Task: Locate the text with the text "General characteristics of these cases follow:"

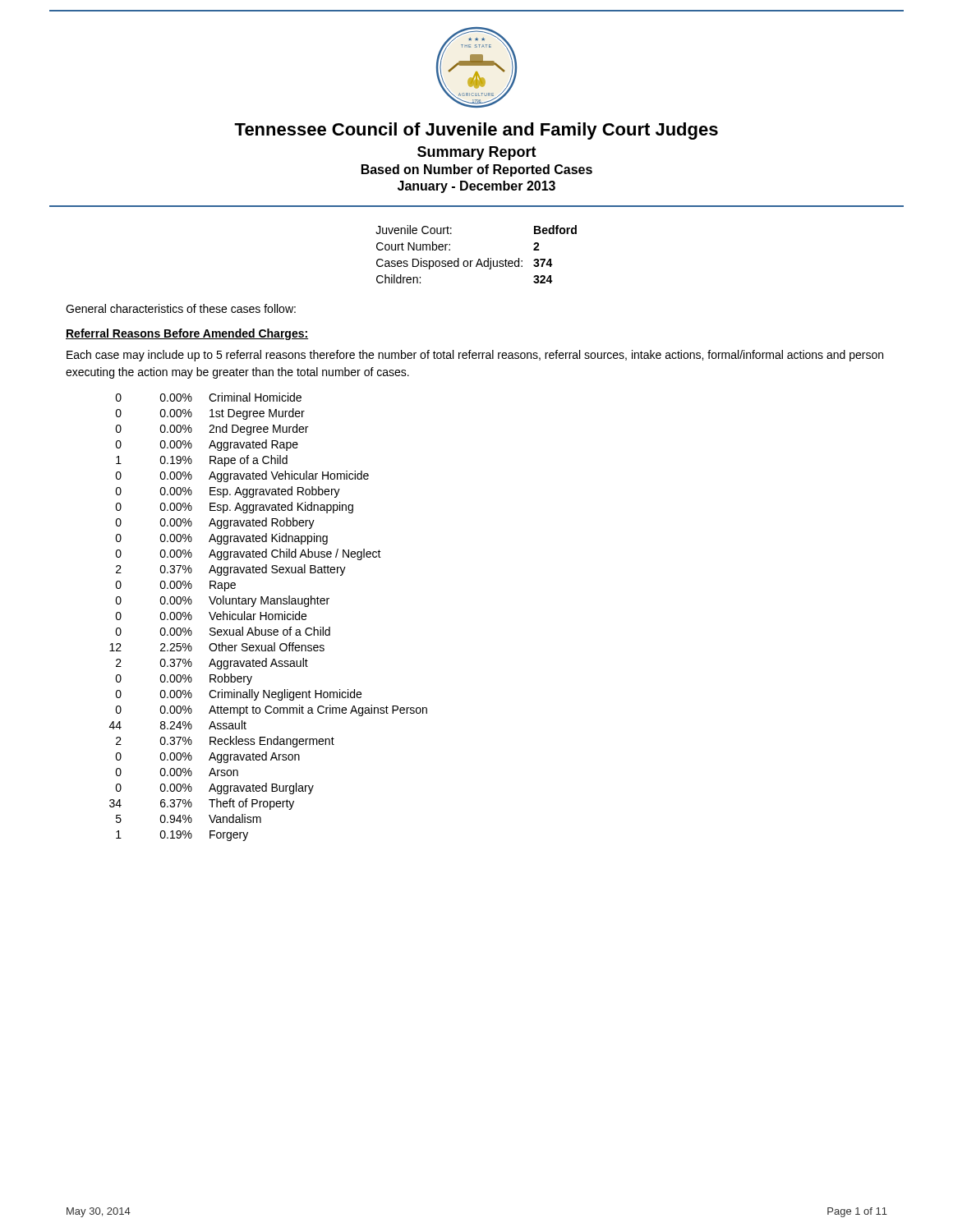Action: pyautogui.click(x=181, y=309)
